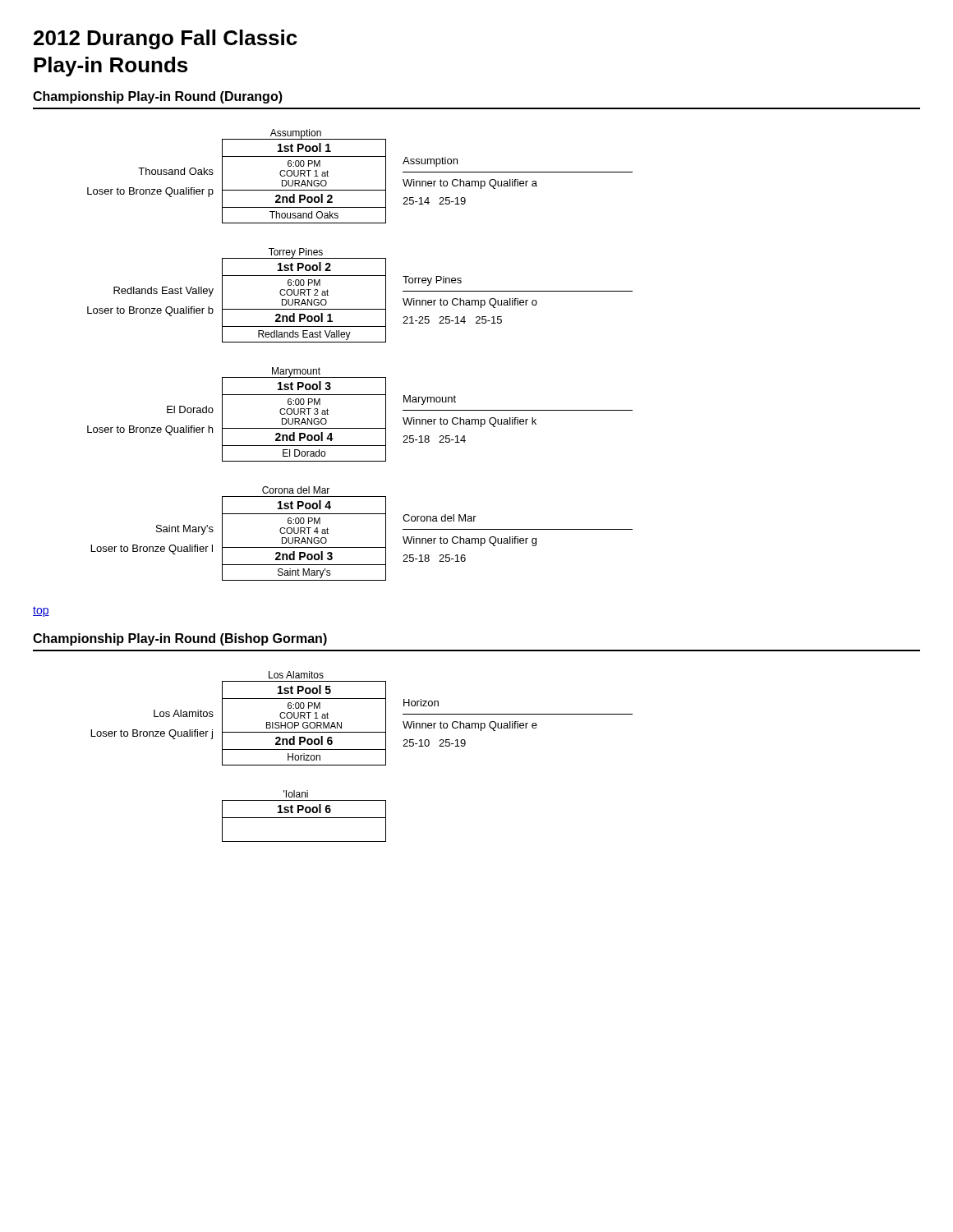
Task: Click on the text block containing "Corona del Mar Saint Mary'sLoser to Bronze Qualifier"
Action: point(476,533)
